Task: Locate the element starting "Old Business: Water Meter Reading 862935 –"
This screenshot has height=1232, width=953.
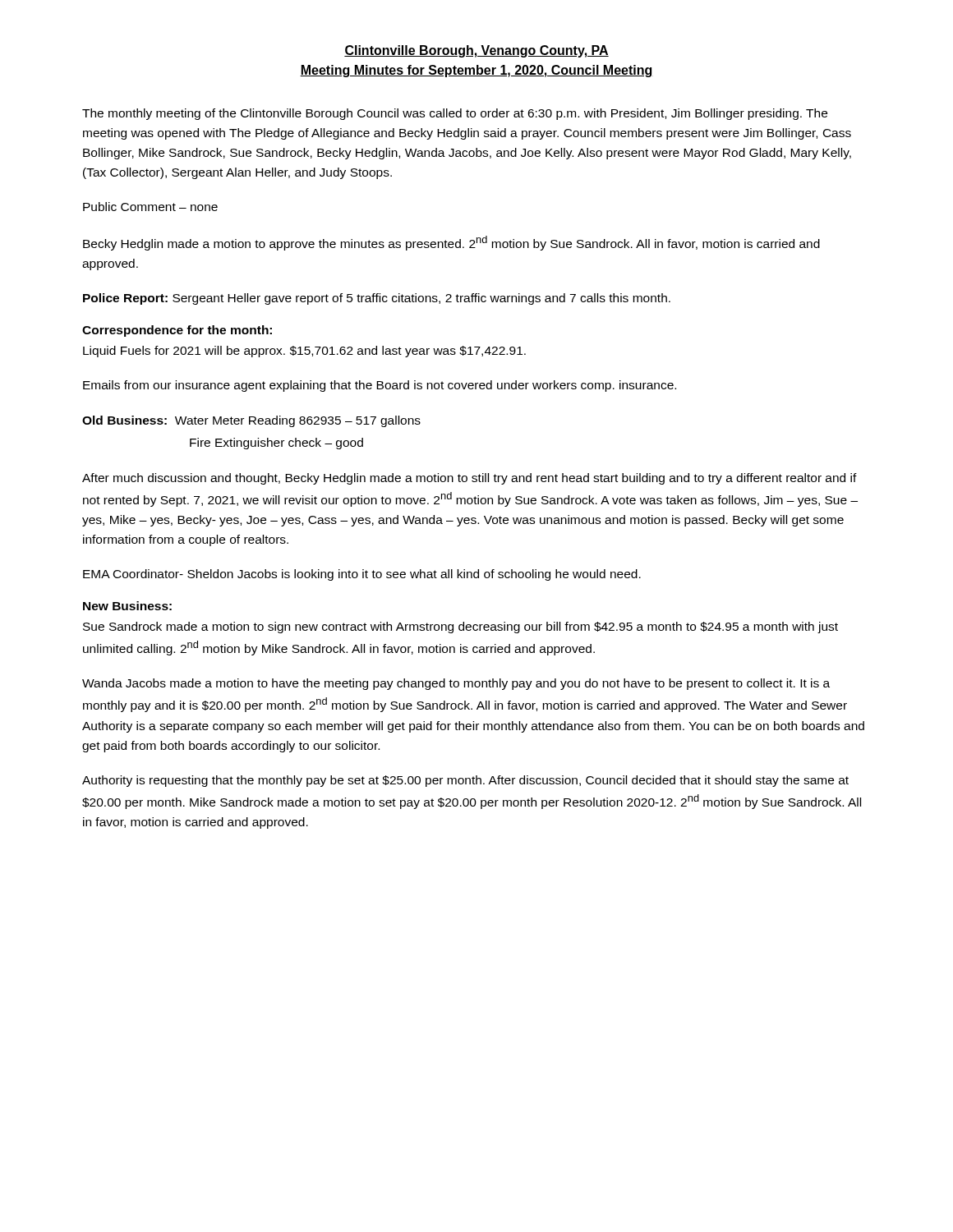Action: pyautogui.click(x=251, y=431)
